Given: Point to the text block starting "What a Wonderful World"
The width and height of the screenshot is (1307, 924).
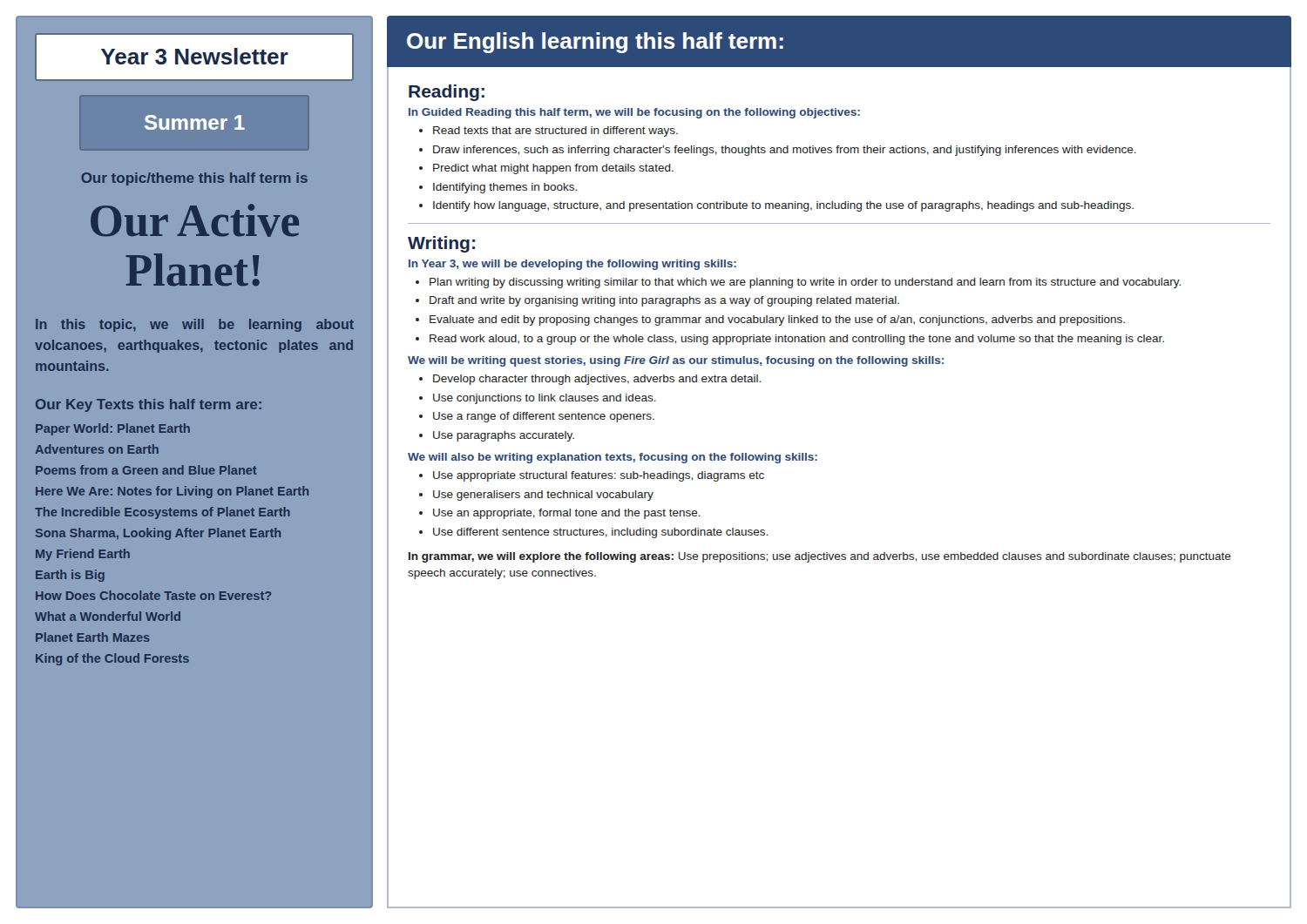Looking at the screenshot, I should tap(108, 616).
